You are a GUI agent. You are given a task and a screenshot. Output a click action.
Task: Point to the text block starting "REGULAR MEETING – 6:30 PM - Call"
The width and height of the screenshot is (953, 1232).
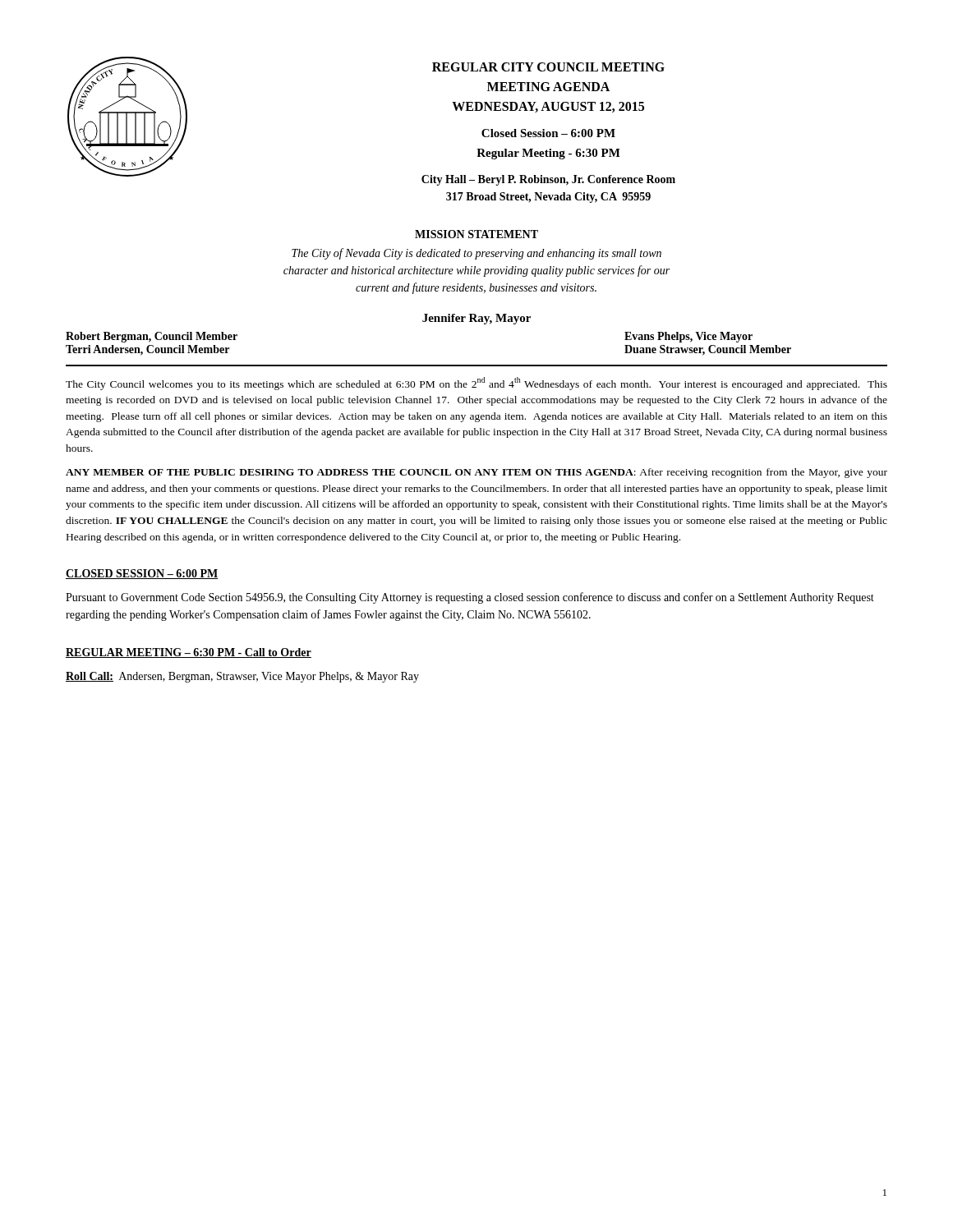click(188, 653)
